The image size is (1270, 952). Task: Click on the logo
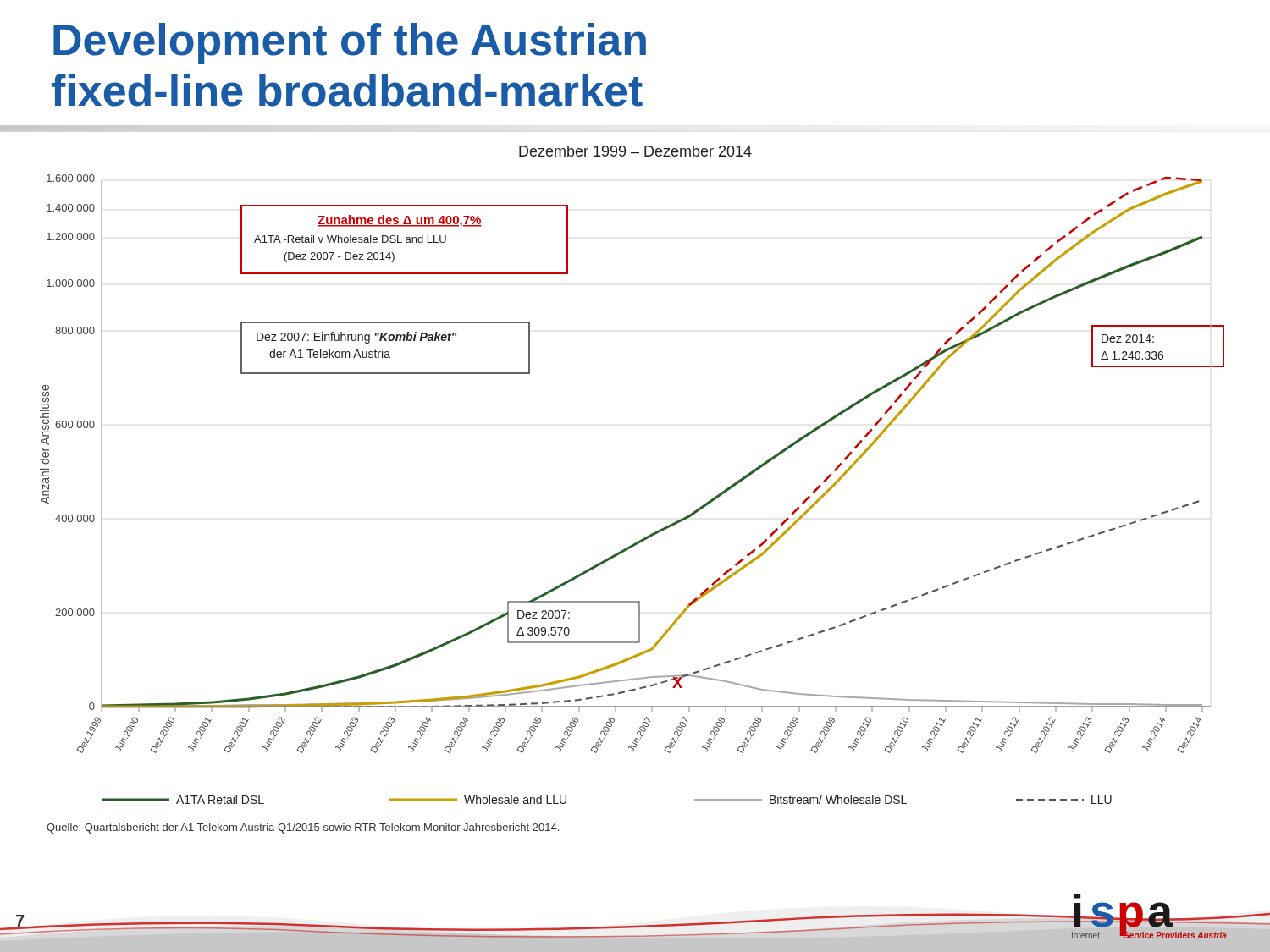[1156, 913]
